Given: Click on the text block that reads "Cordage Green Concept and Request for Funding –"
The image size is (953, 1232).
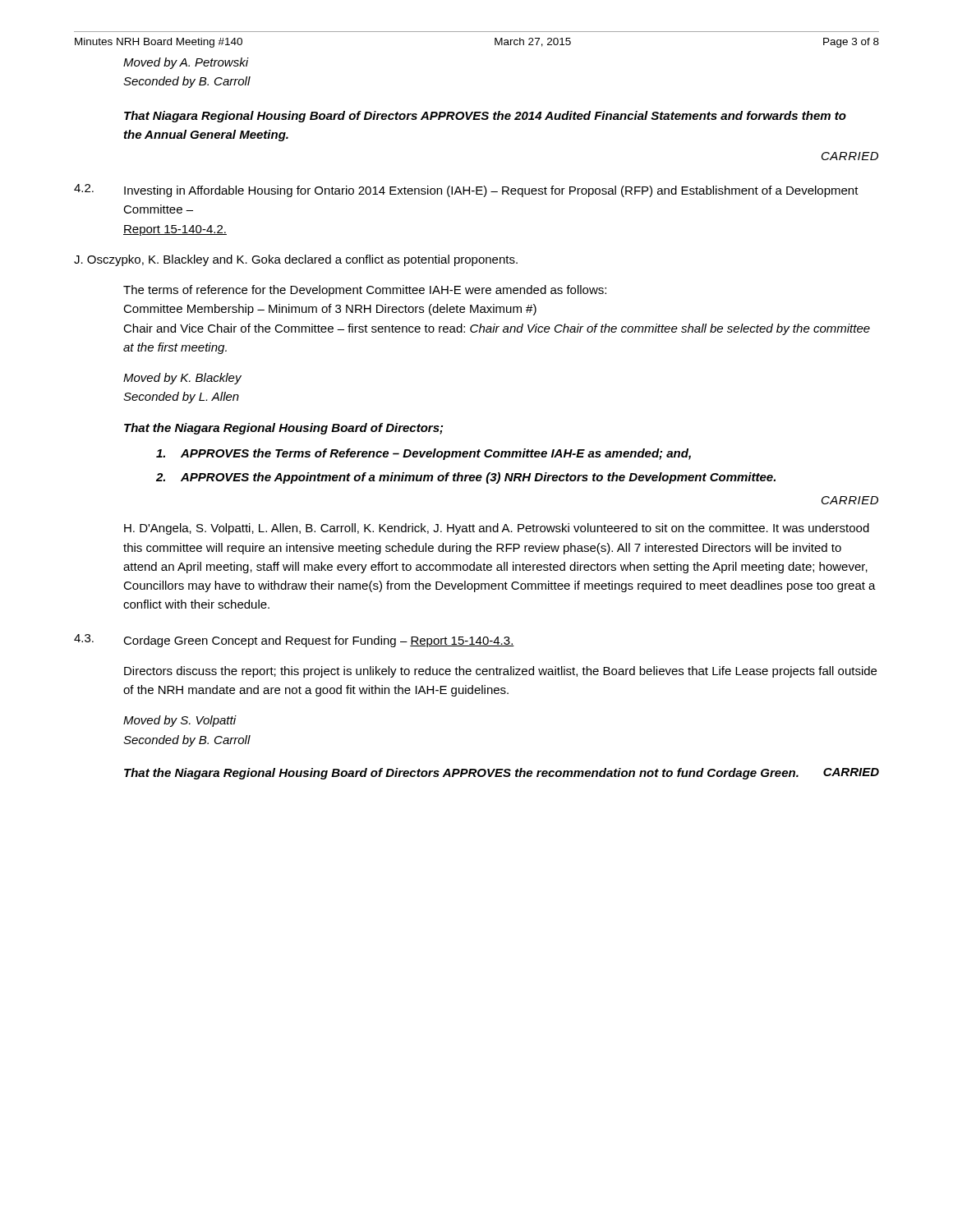Looking at the screenshot, I should 318,640.
